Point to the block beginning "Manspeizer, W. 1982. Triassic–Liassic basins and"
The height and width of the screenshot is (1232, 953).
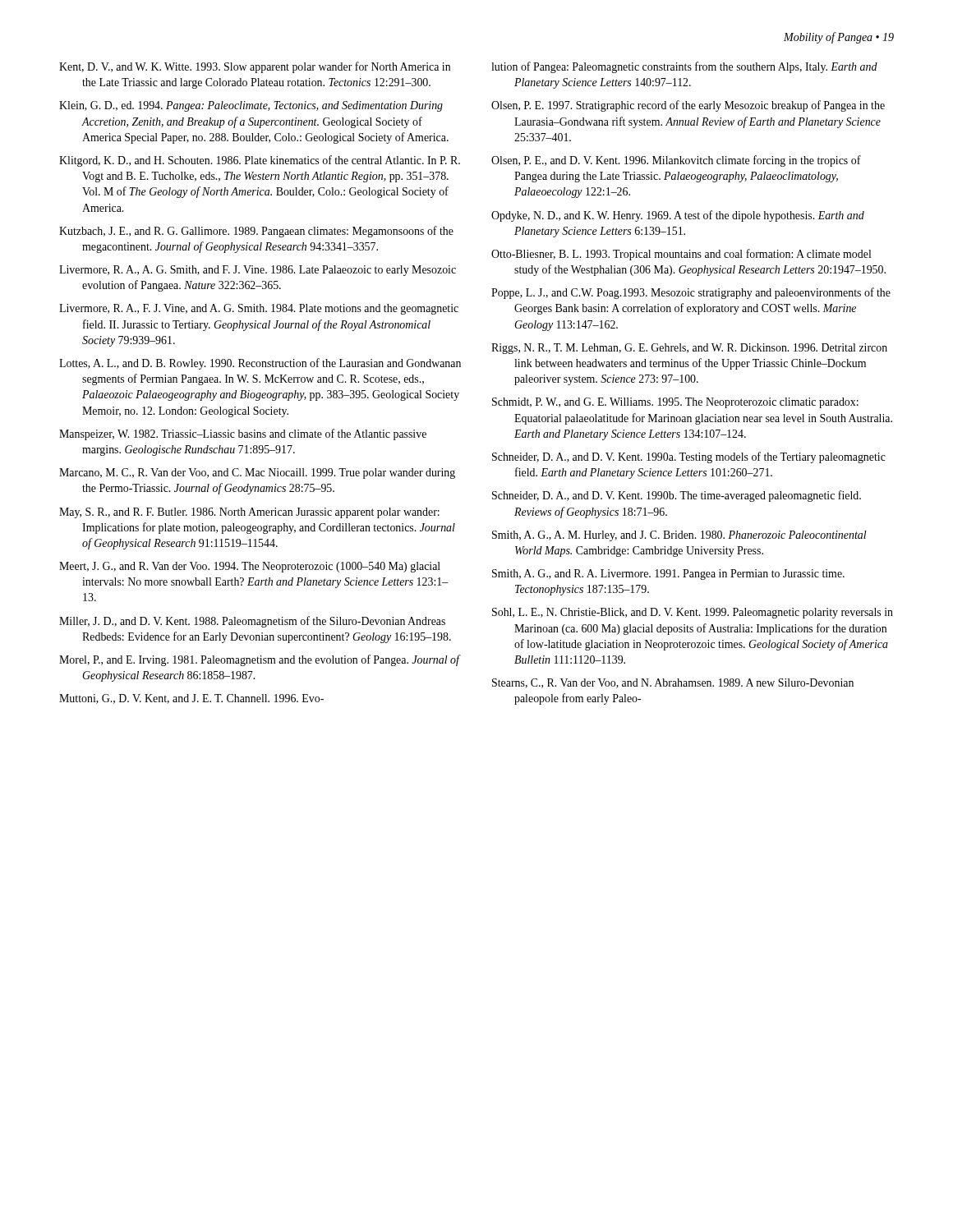click(243, 442)
